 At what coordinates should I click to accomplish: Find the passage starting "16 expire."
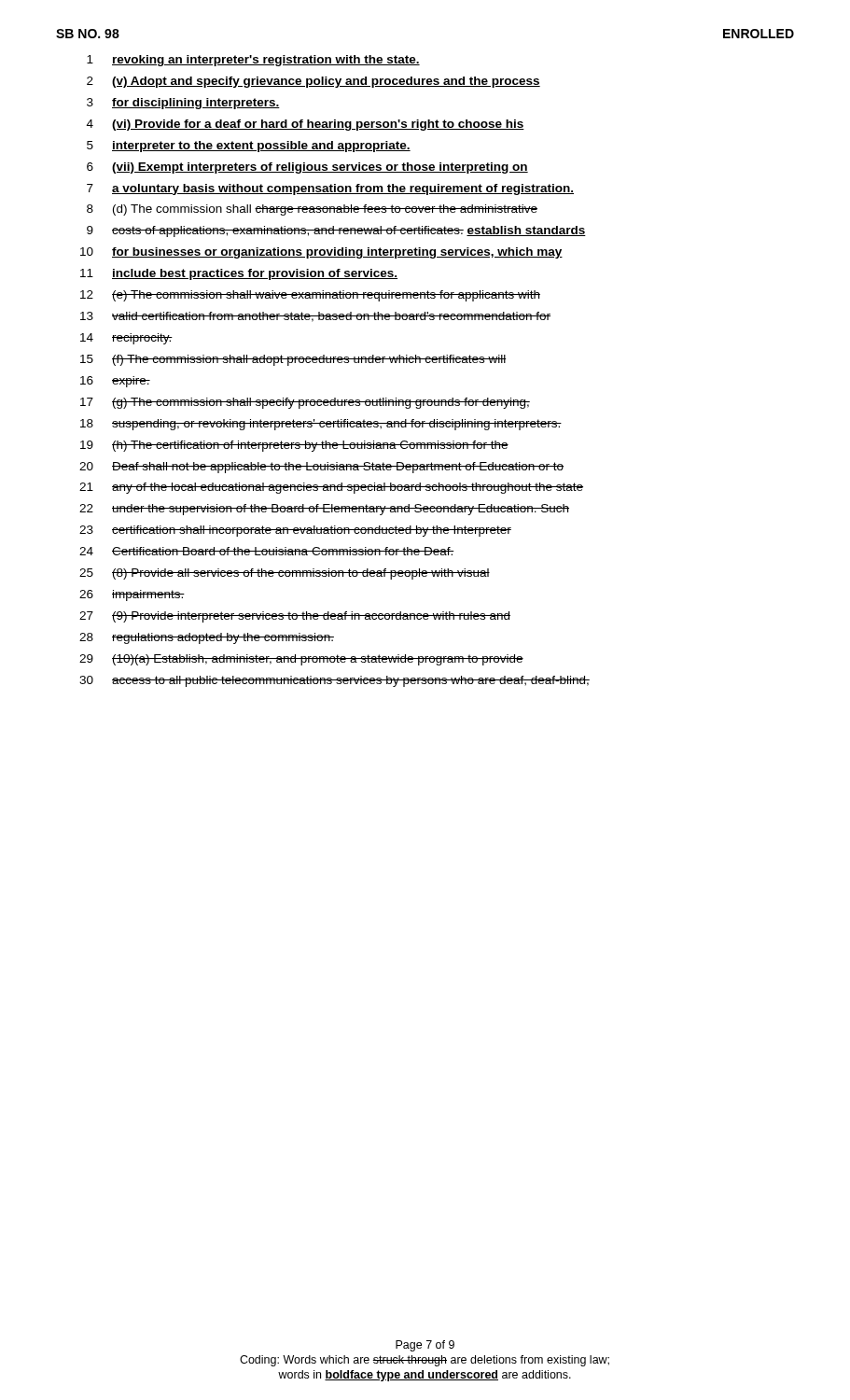pyautogui.click(x=115, y=382)
